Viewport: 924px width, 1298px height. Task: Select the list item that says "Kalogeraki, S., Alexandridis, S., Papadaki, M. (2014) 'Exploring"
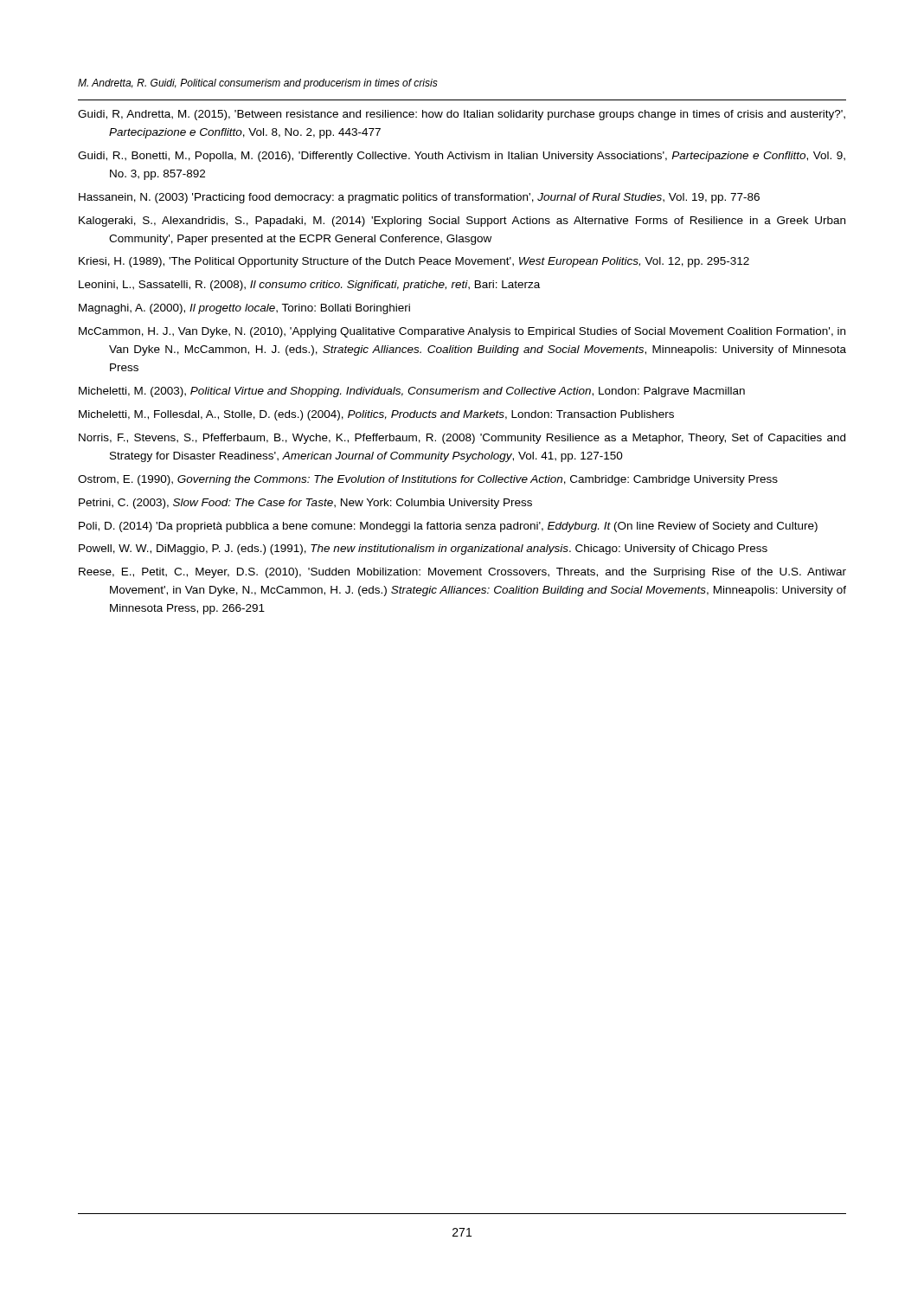click(462, 229)
